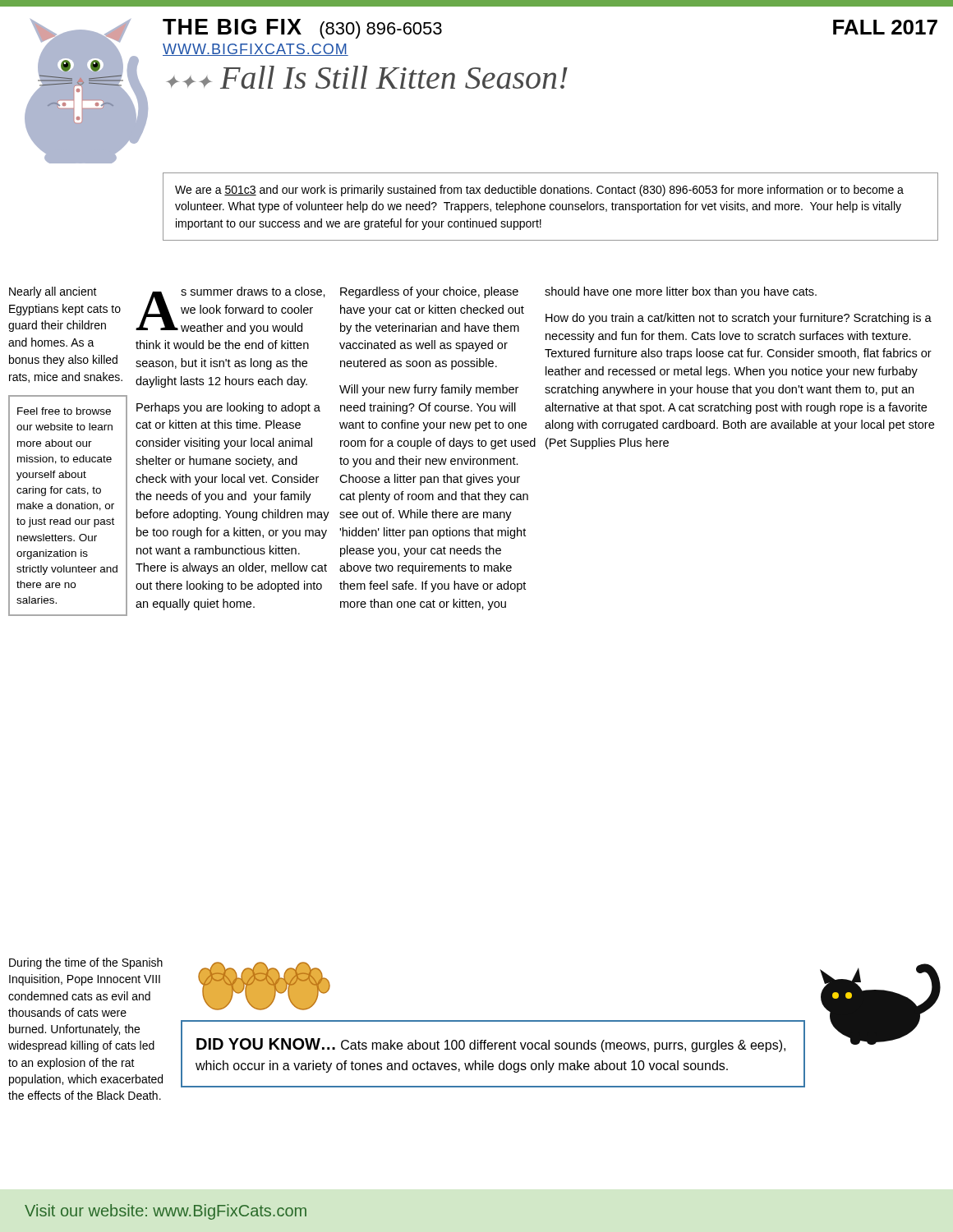This screenshot has height=1232, width=953.
Task: Where is the passage that starts "We are a 501c3"?
Action: click(539, 206)
